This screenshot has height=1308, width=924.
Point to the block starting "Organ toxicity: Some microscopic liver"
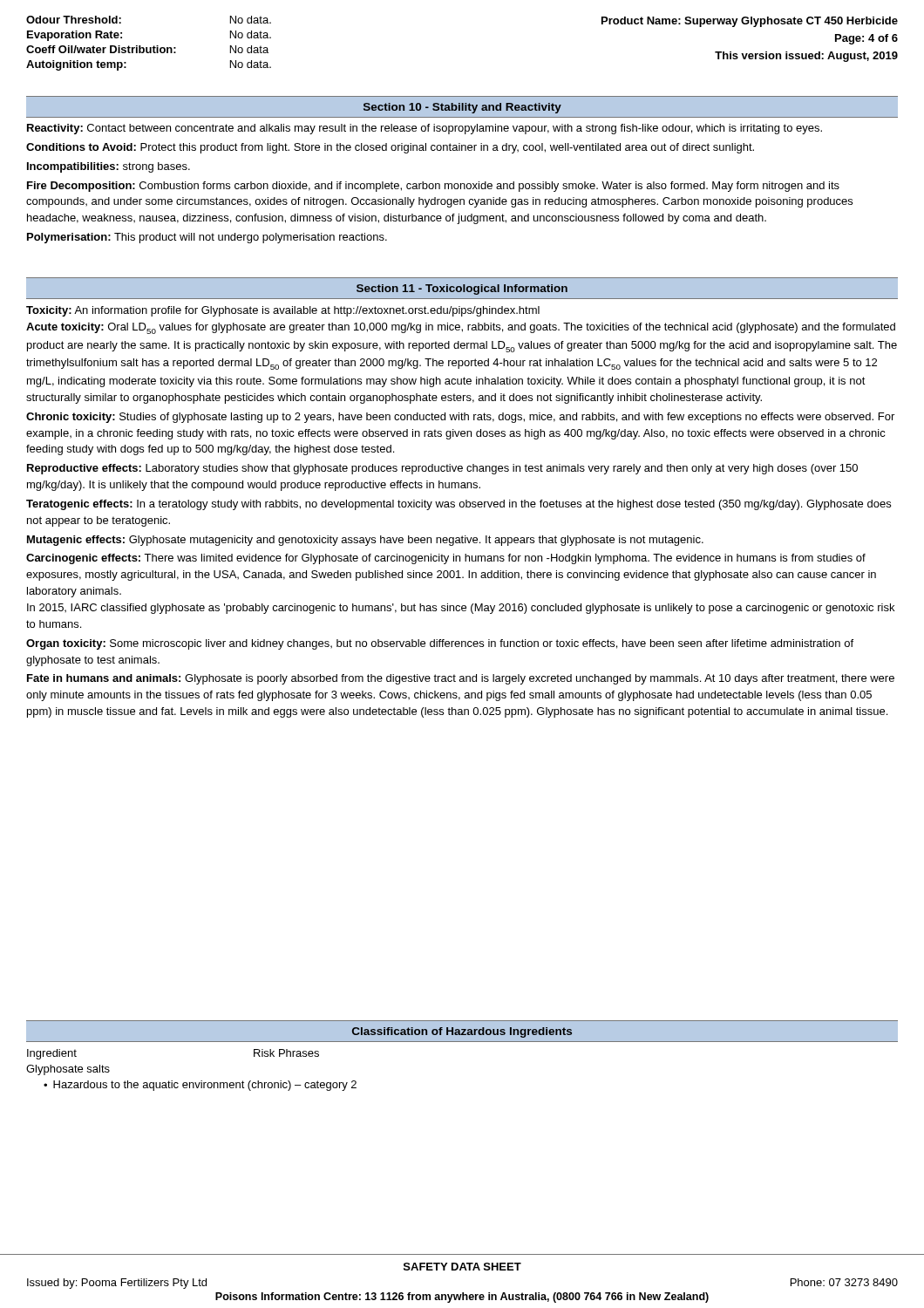tap(440, 651)
